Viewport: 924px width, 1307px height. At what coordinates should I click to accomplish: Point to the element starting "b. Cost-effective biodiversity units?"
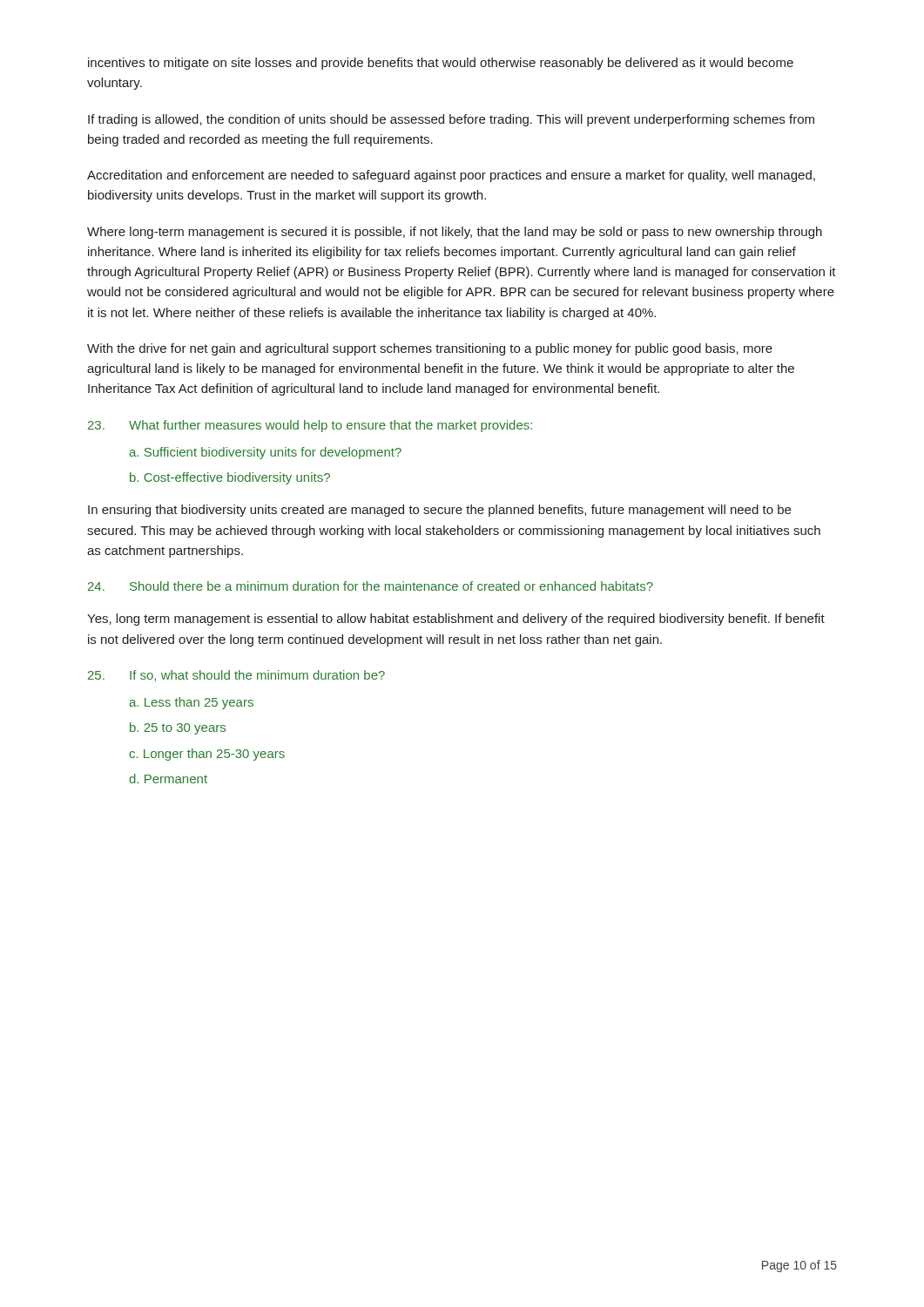[230, 477]
